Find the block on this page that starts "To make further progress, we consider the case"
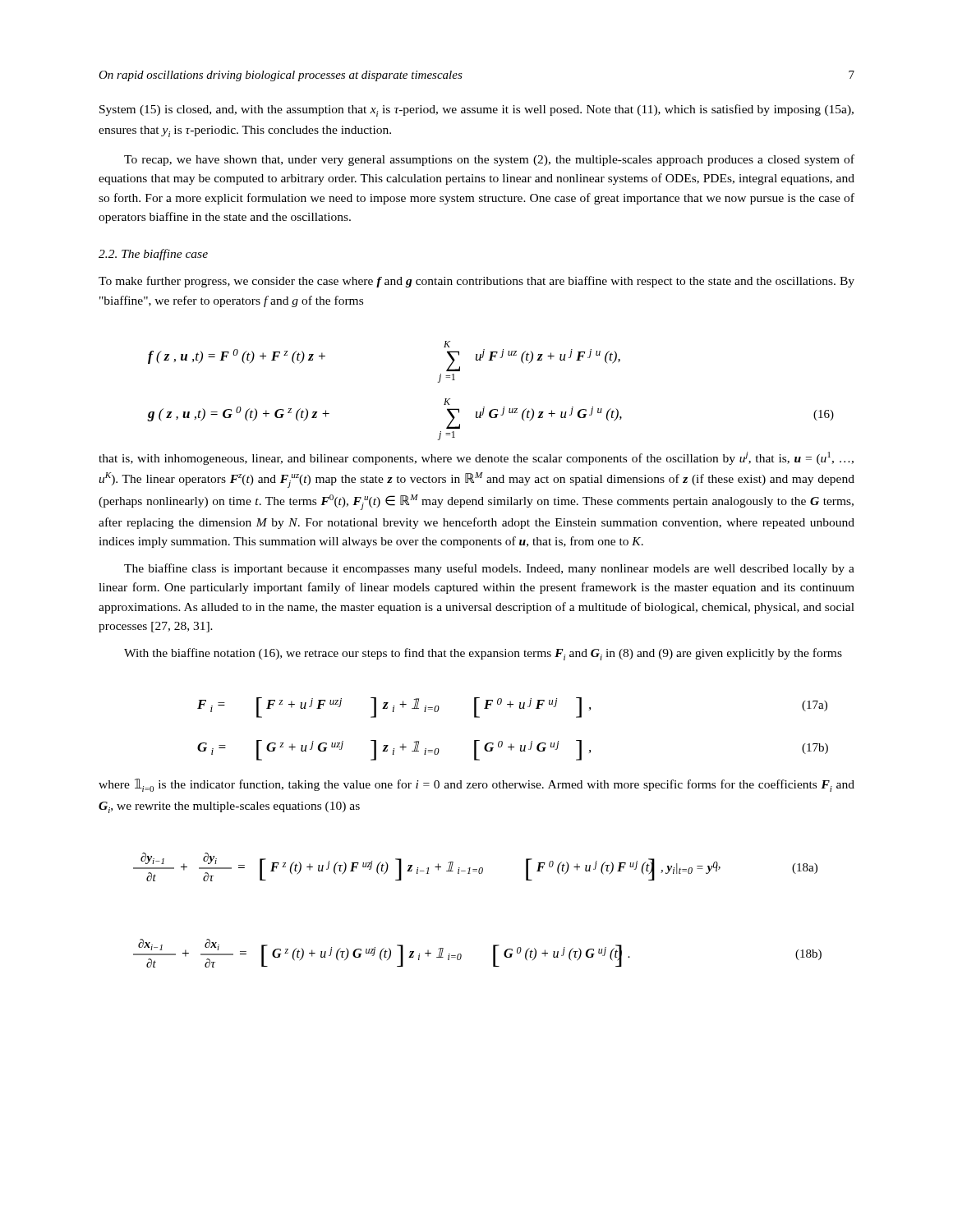 (x=476, y=290)
